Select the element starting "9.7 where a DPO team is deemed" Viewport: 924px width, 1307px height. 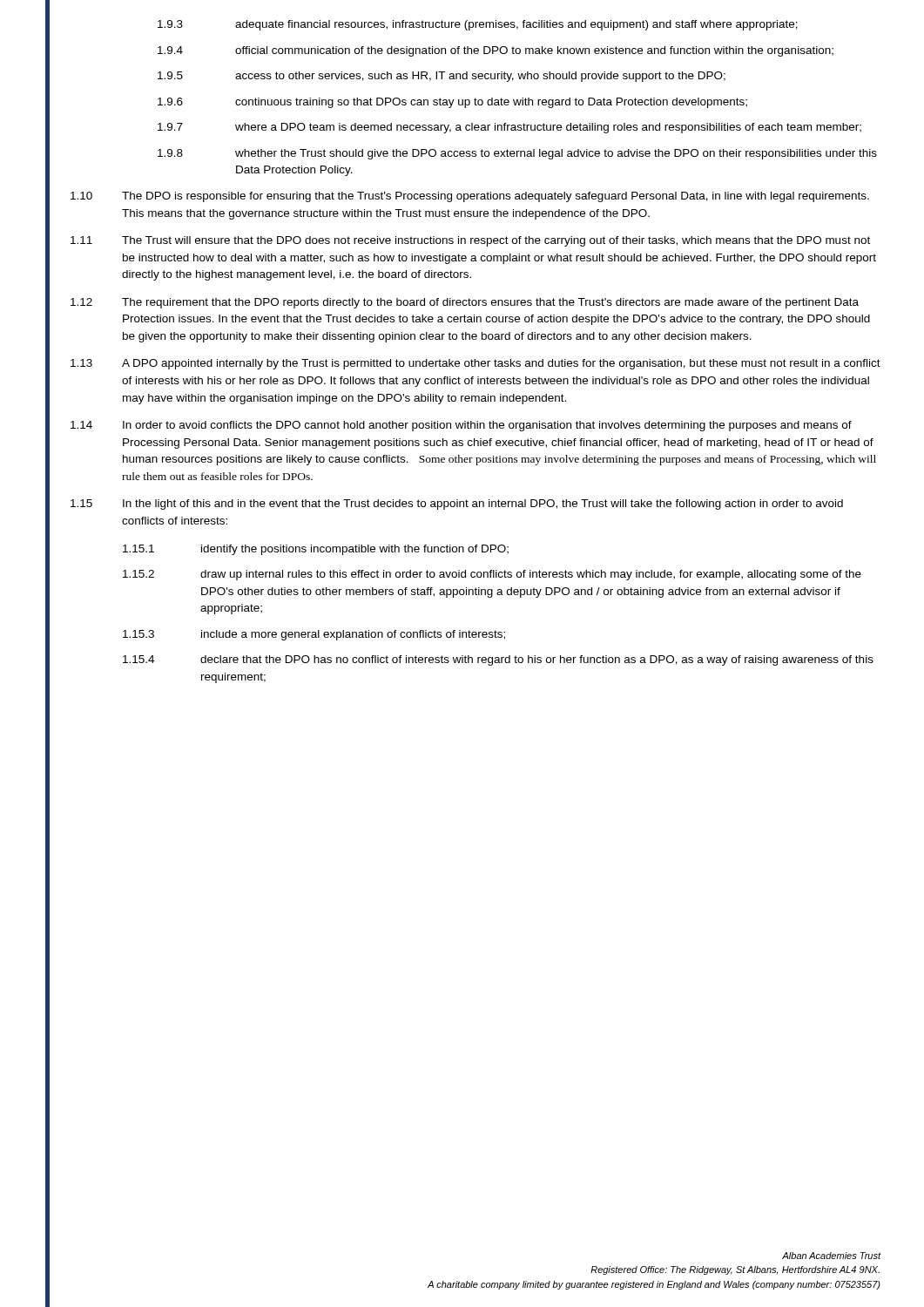(475, 127)
